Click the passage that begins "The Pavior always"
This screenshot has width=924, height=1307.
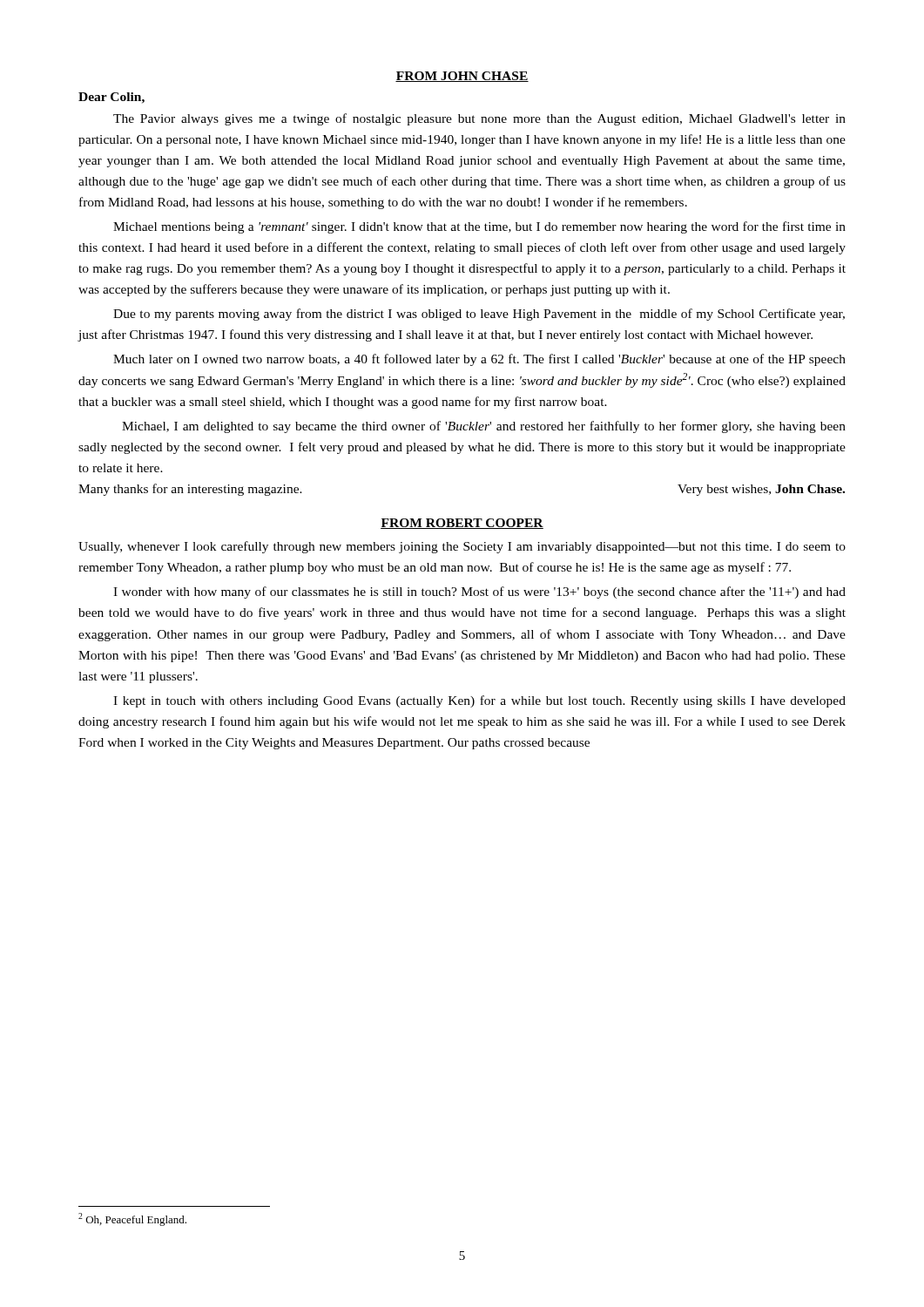pos(462,160)
